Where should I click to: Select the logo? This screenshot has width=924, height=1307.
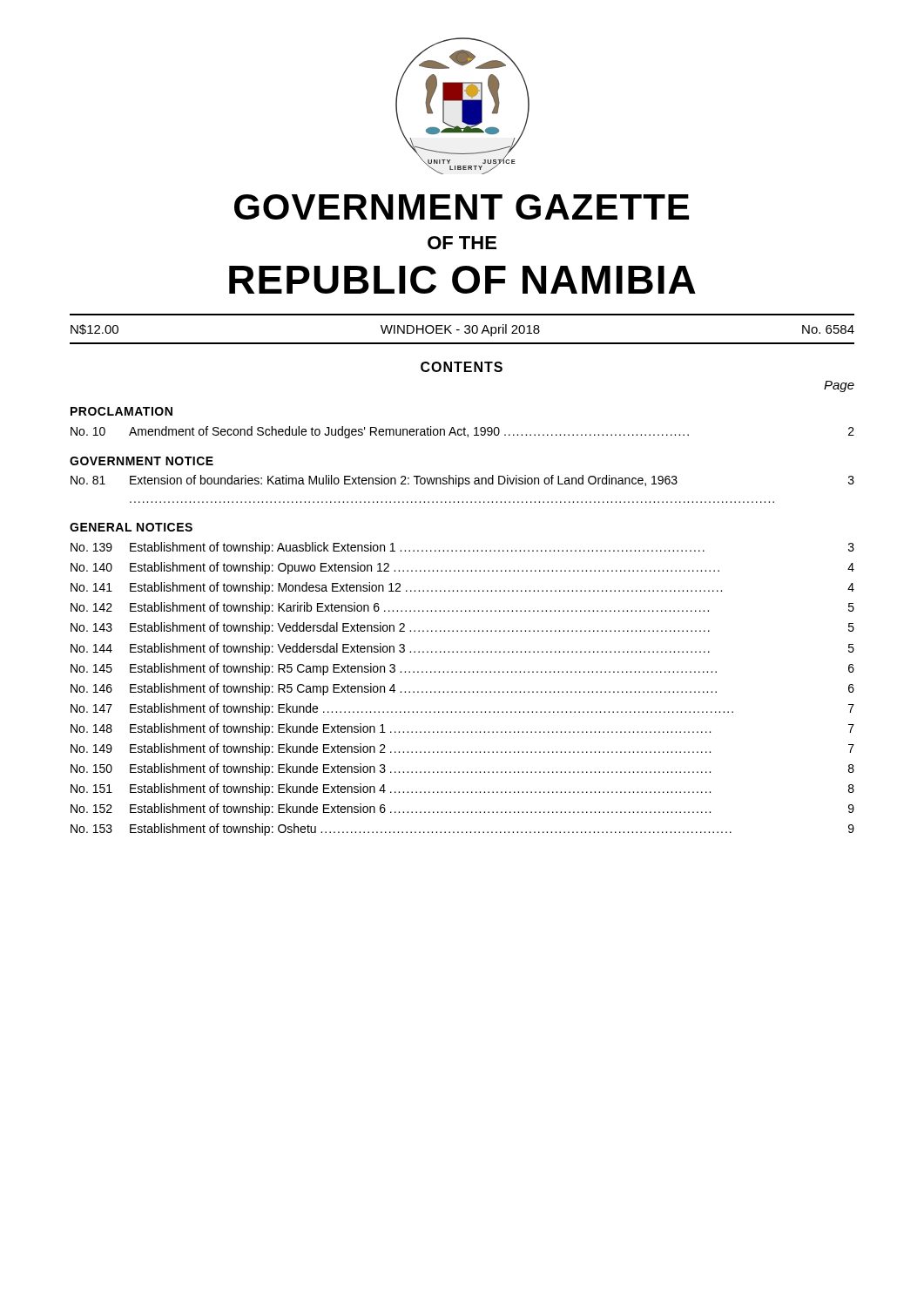pyautogui.click(x=462, y=89)
